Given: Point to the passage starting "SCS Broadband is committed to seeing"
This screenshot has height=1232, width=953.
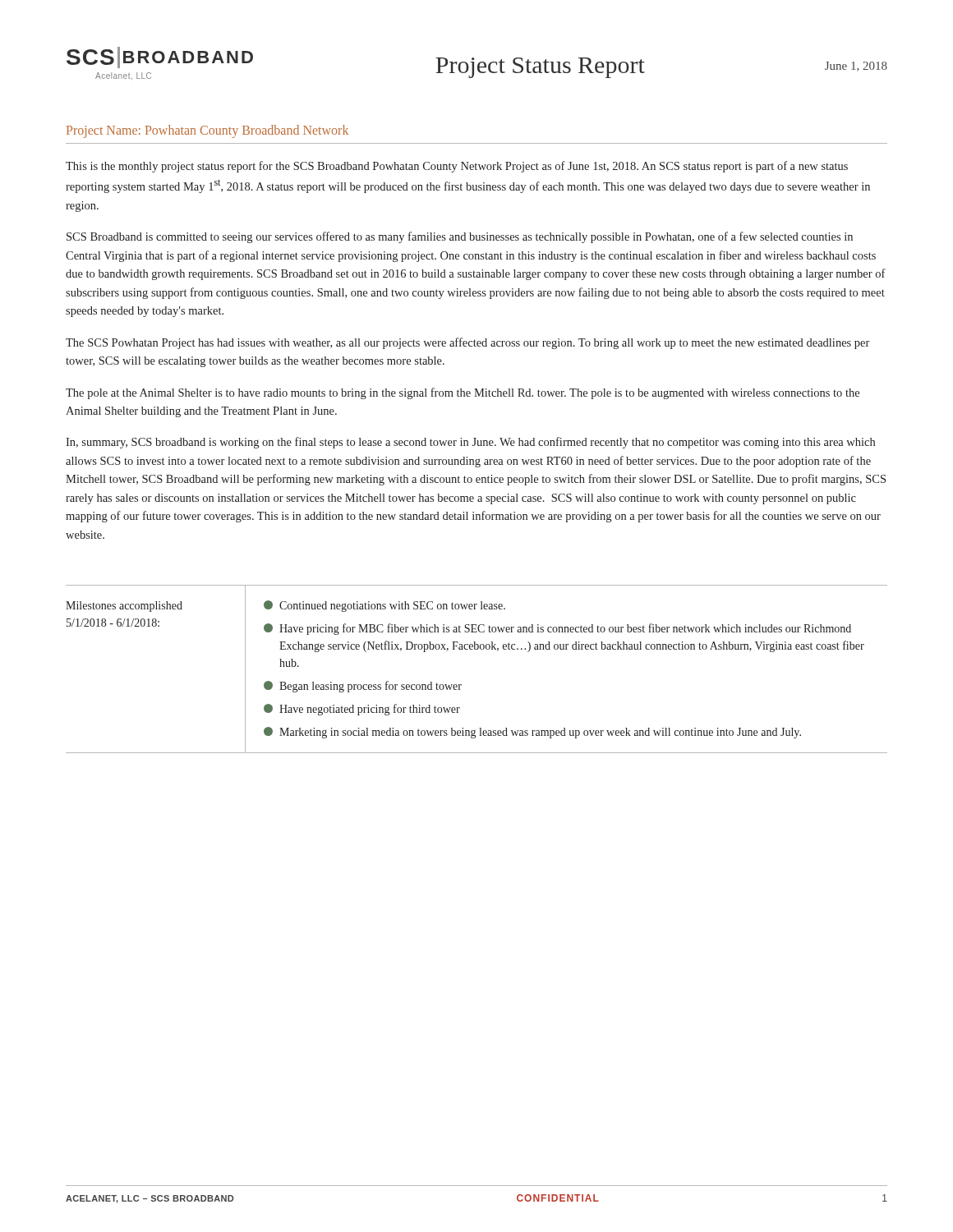Looking at the screenshot, I should click(x=475, y=274).
